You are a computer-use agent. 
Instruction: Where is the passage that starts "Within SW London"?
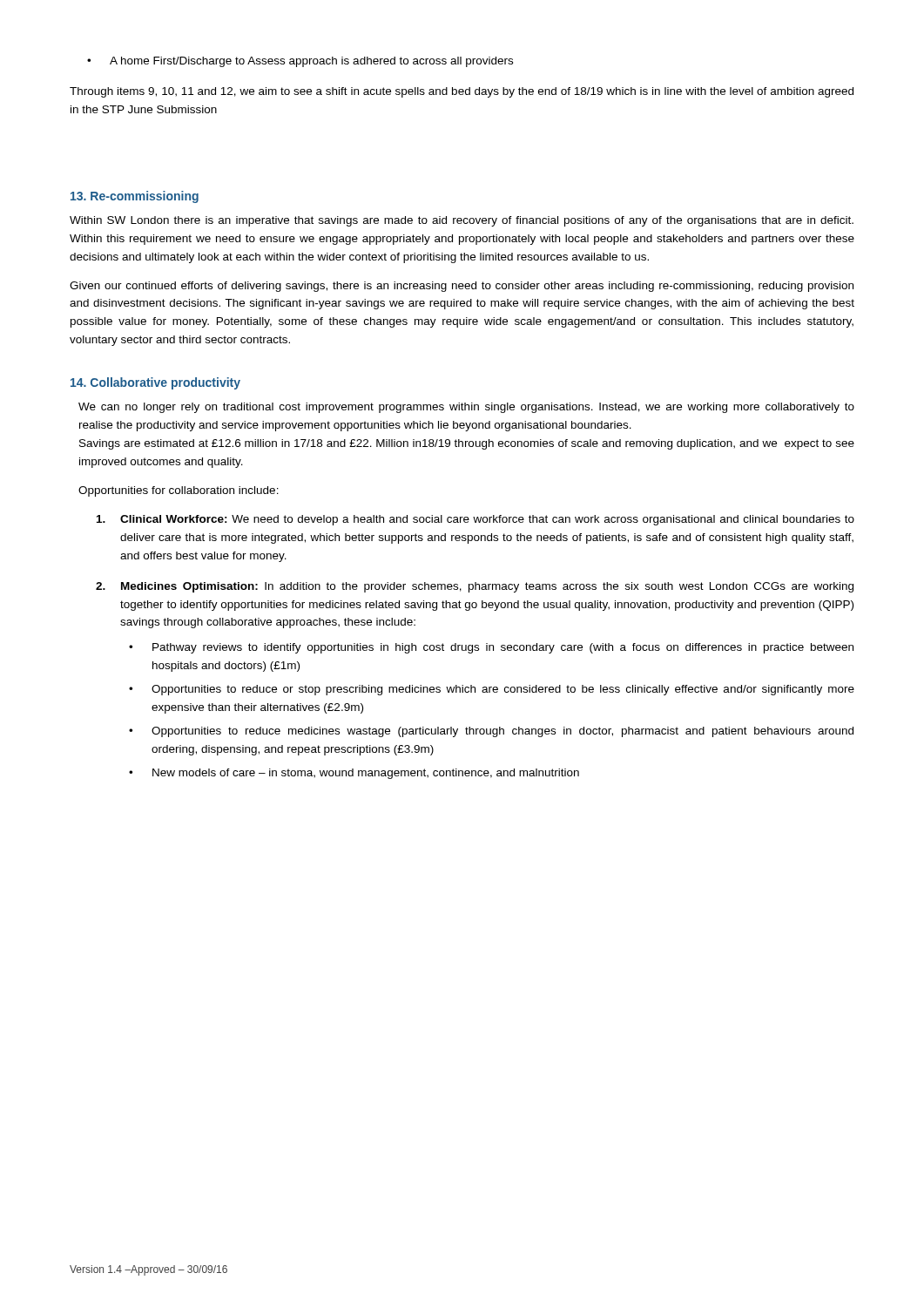pyautogui.click(x=462, y=238)
